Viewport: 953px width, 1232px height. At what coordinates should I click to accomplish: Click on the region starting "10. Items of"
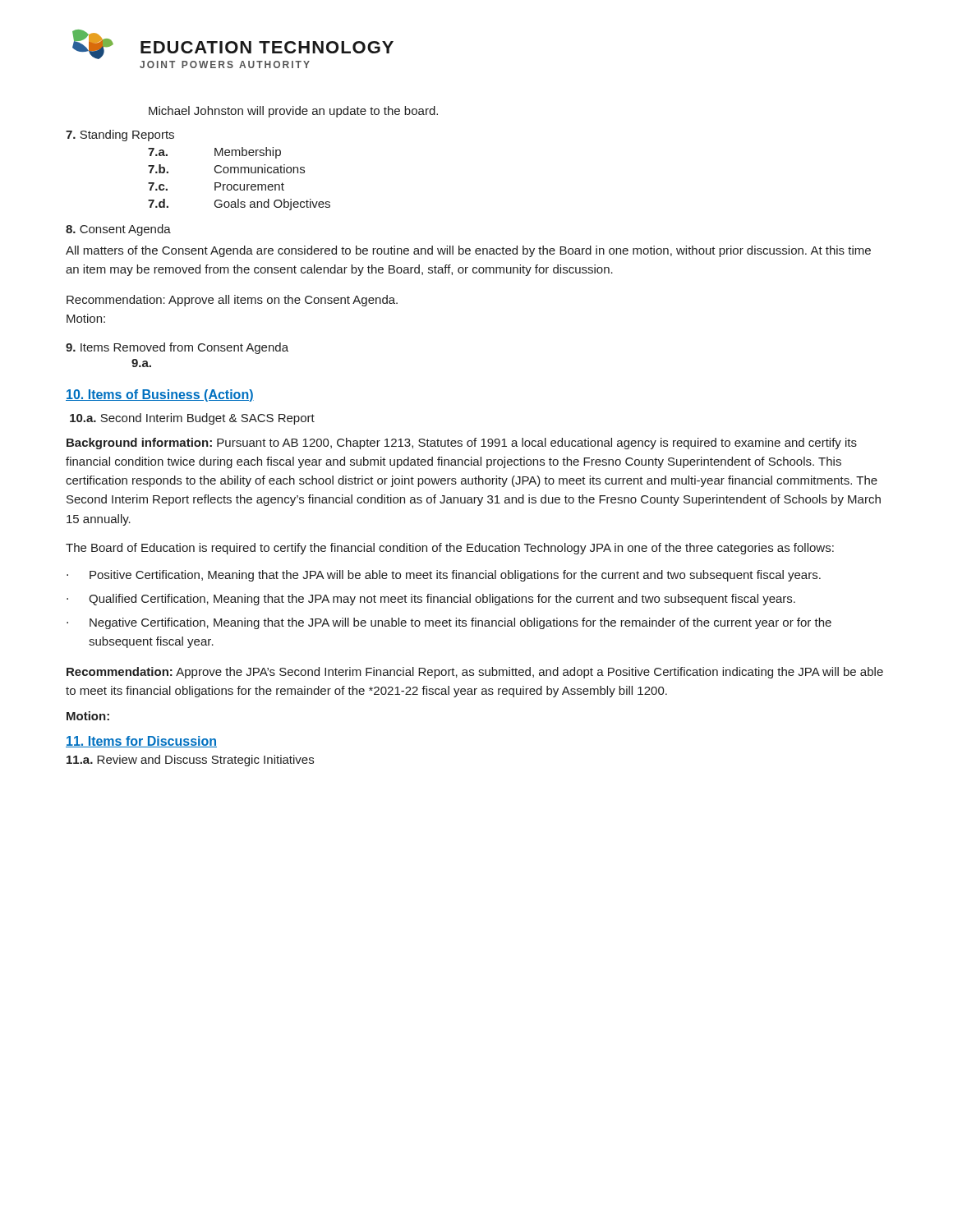160,394
